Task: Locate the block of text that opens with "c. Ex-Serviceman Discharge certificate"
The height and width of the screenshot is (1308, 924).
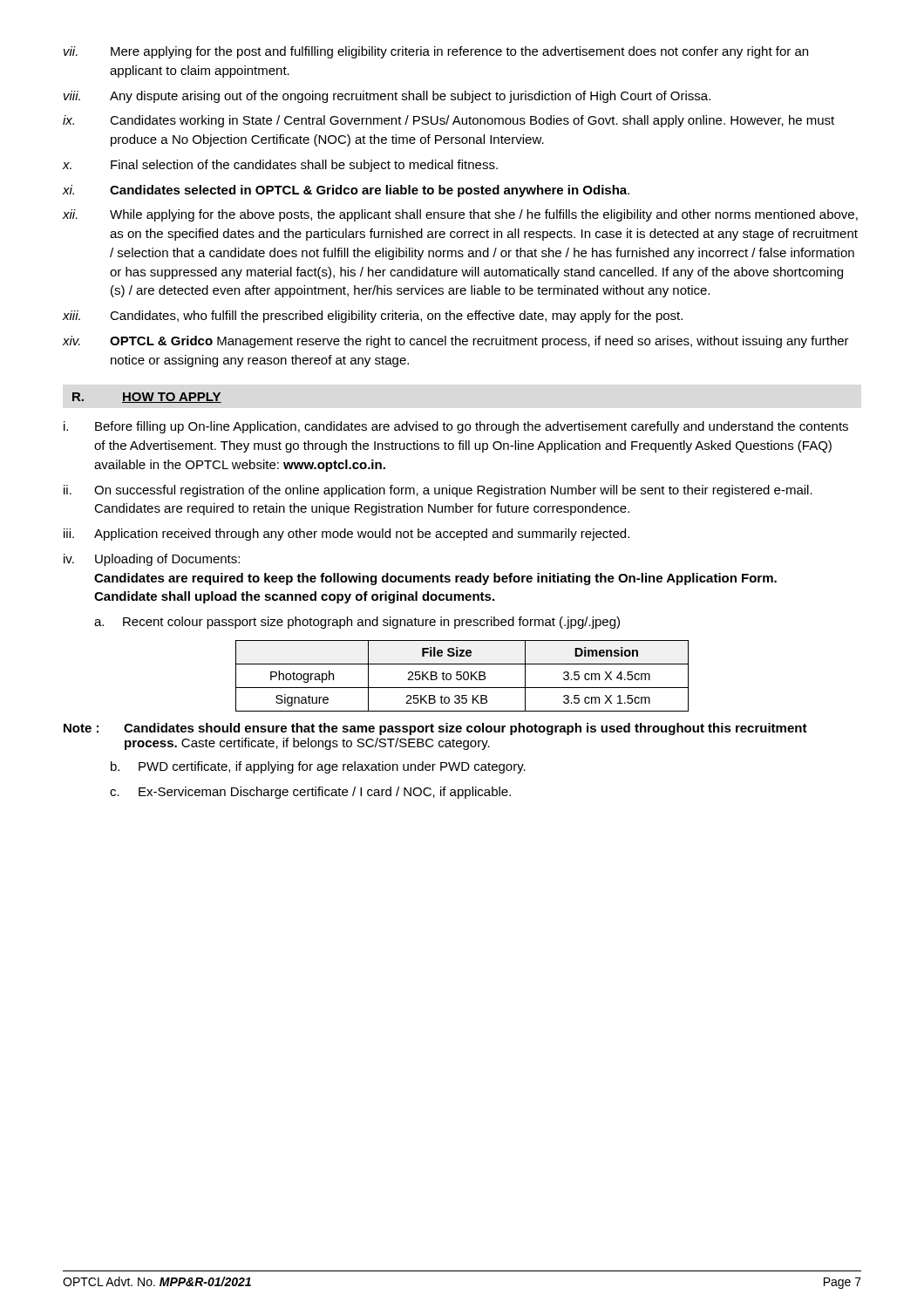Action: pos(486,791)
